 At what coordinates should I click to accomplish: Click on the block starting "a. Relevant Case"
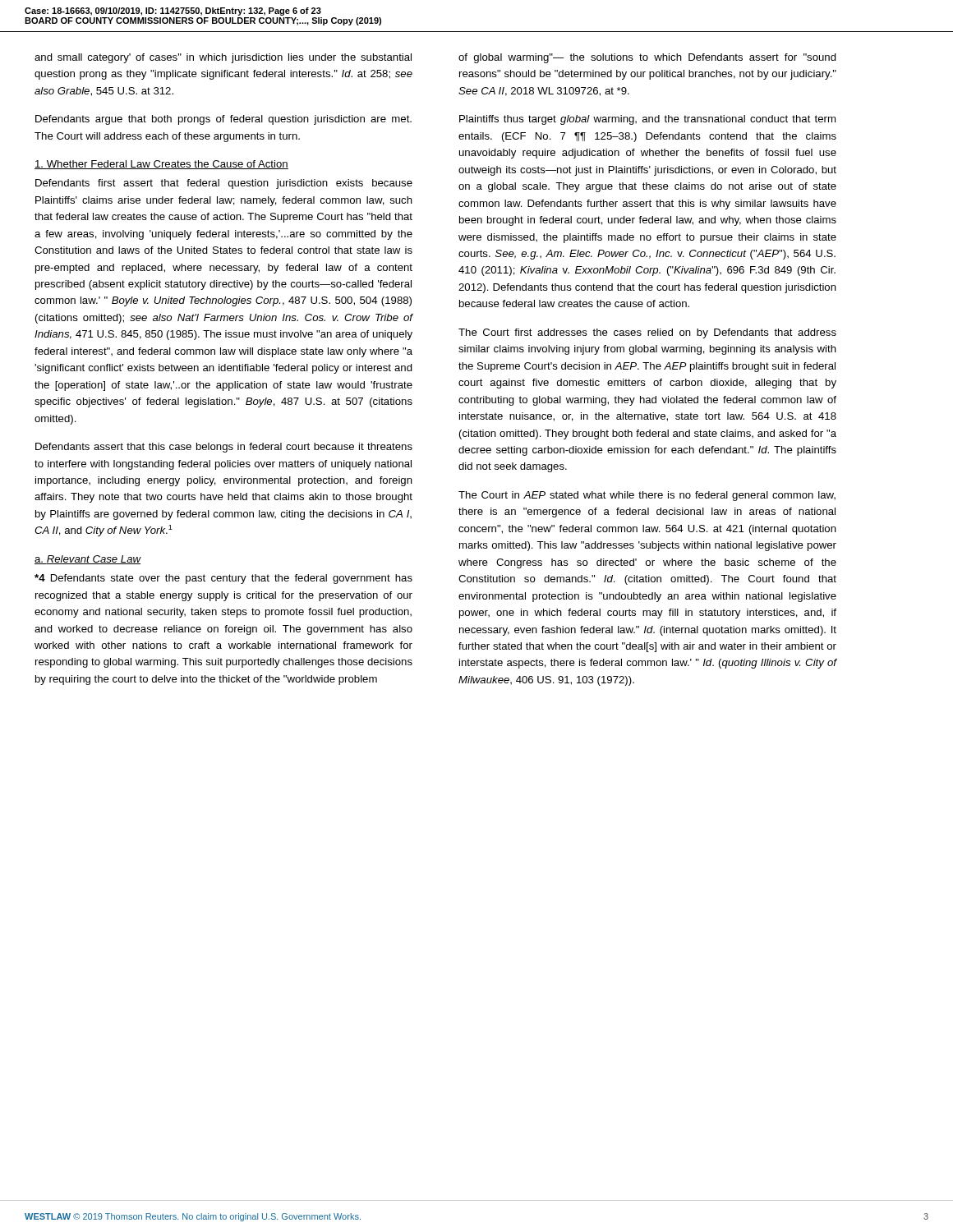(x=87, y=559)
